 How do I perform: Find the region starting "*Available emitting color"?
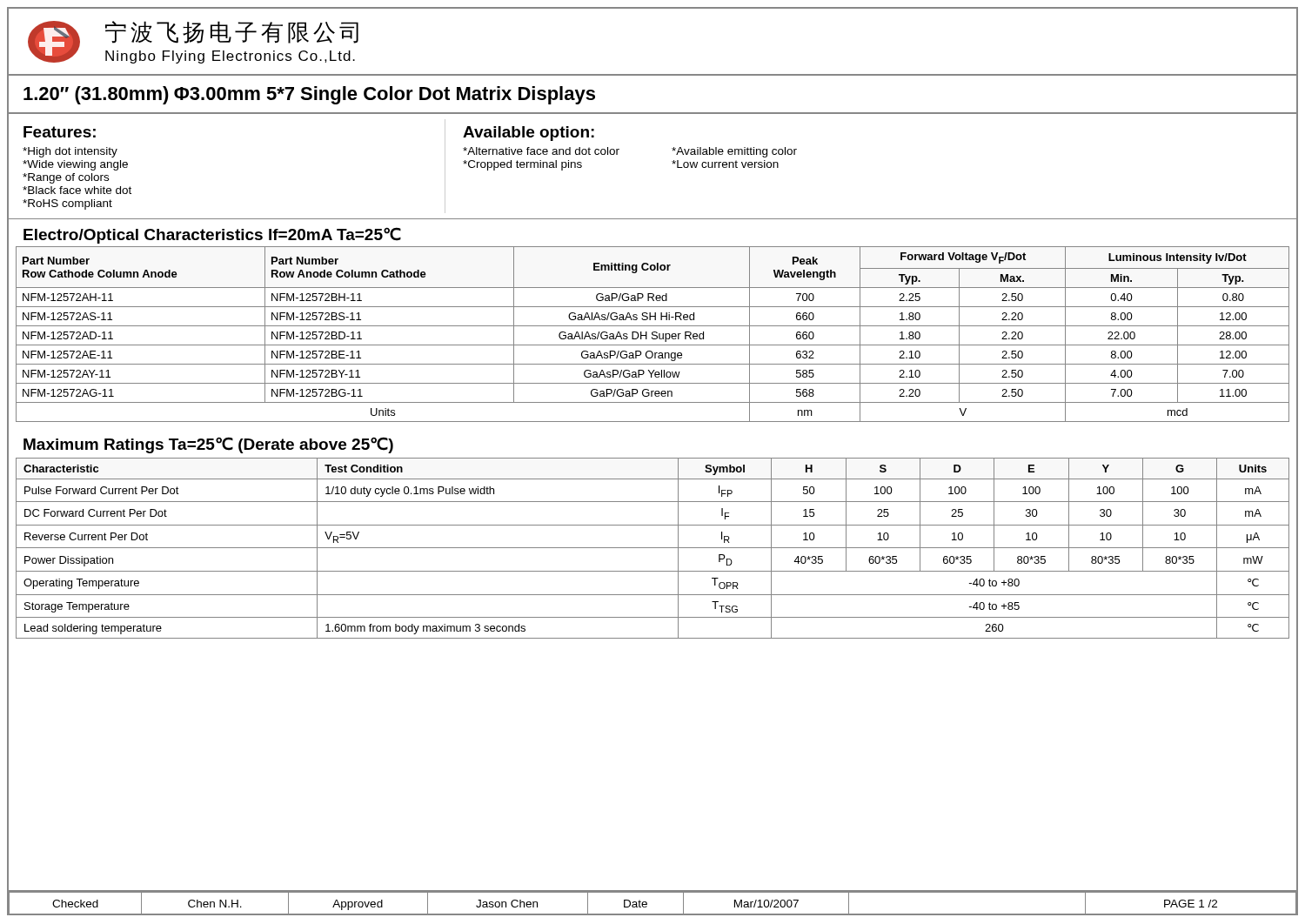(734, 151)
